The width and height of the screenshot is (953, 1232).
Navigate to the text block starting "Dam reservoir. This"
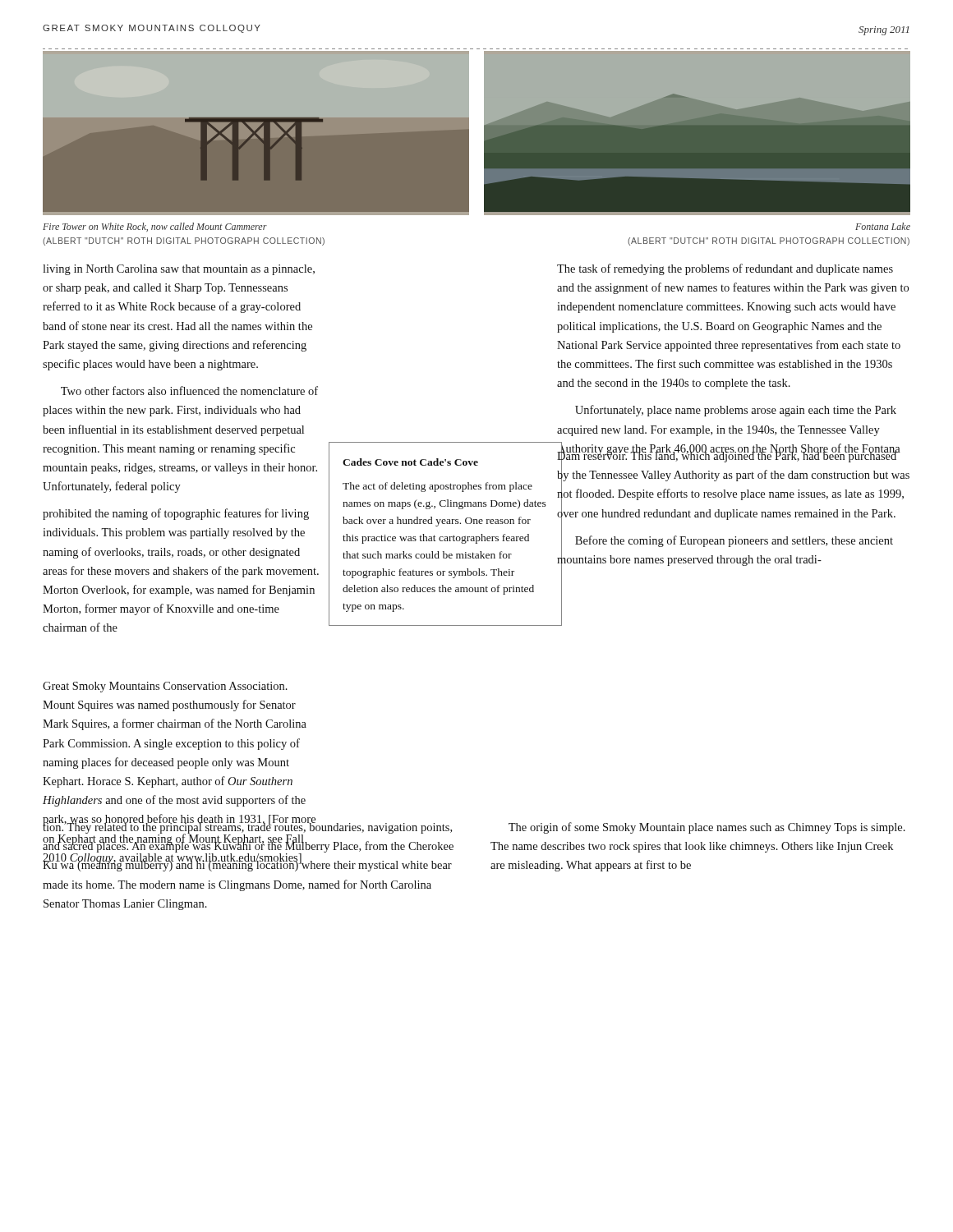tap(734, 508)
